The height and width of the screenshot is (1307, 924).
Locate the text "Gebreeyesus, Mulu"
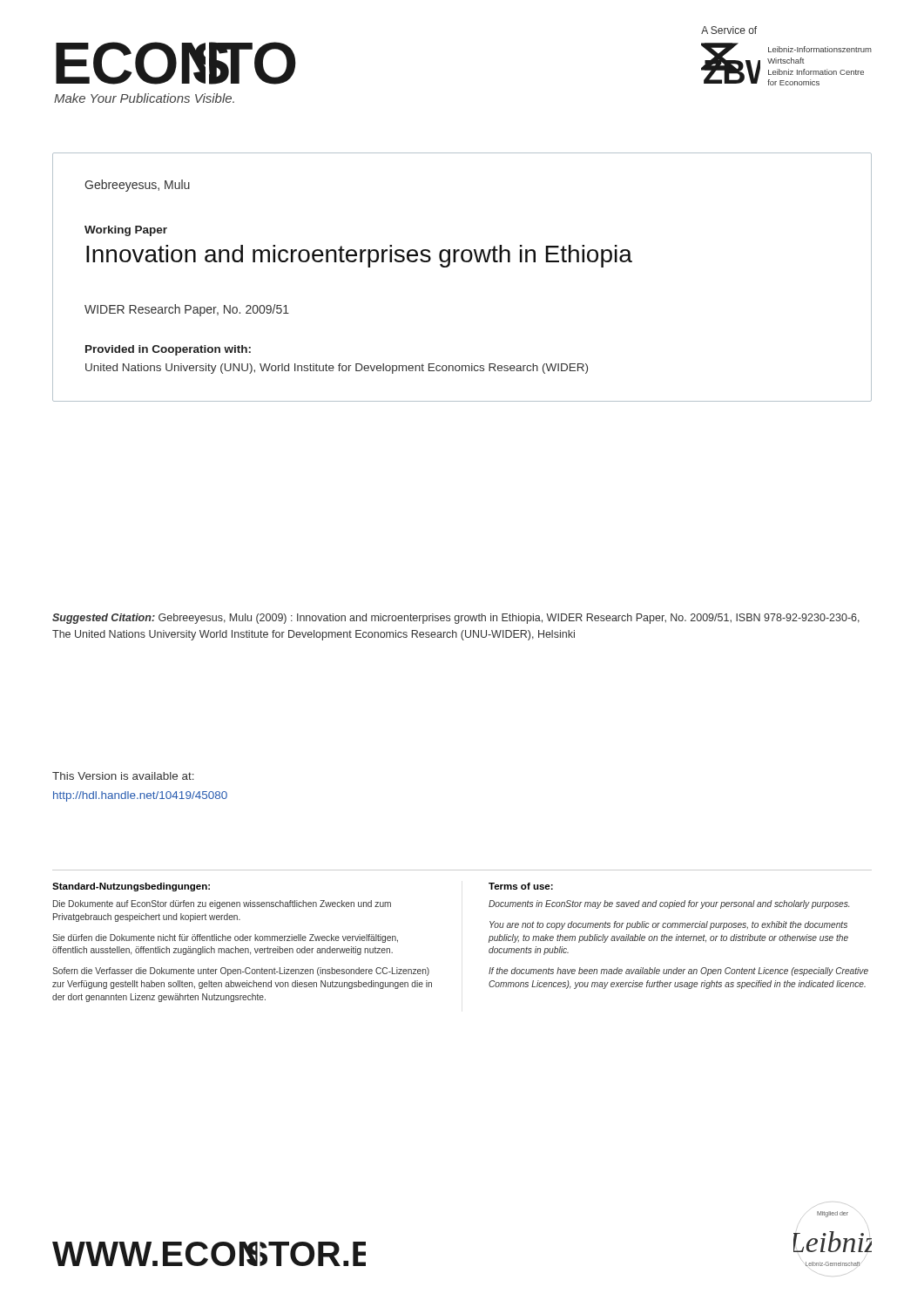click(137, 185)
